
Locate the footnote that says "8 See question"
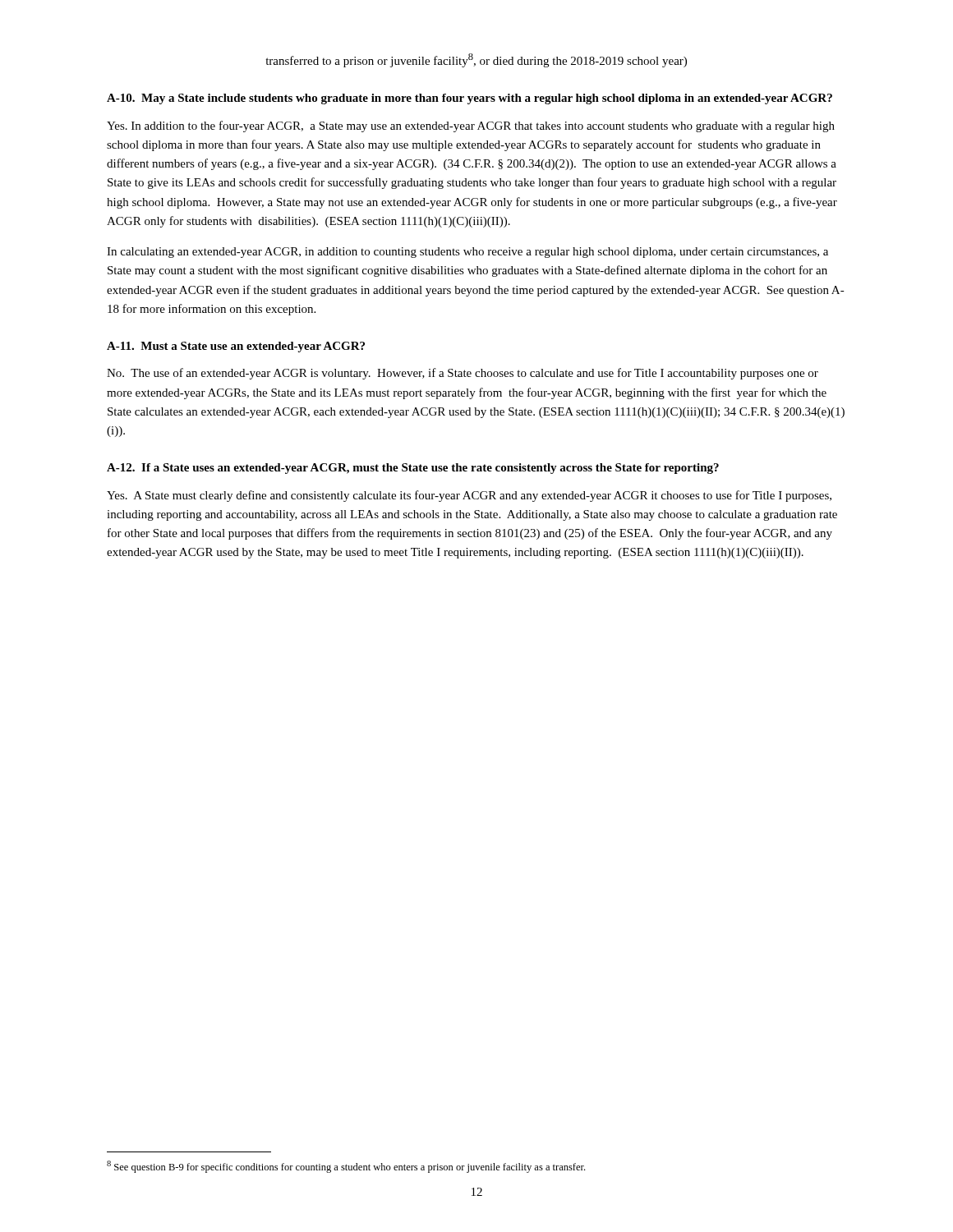(x=346, y=1166)
